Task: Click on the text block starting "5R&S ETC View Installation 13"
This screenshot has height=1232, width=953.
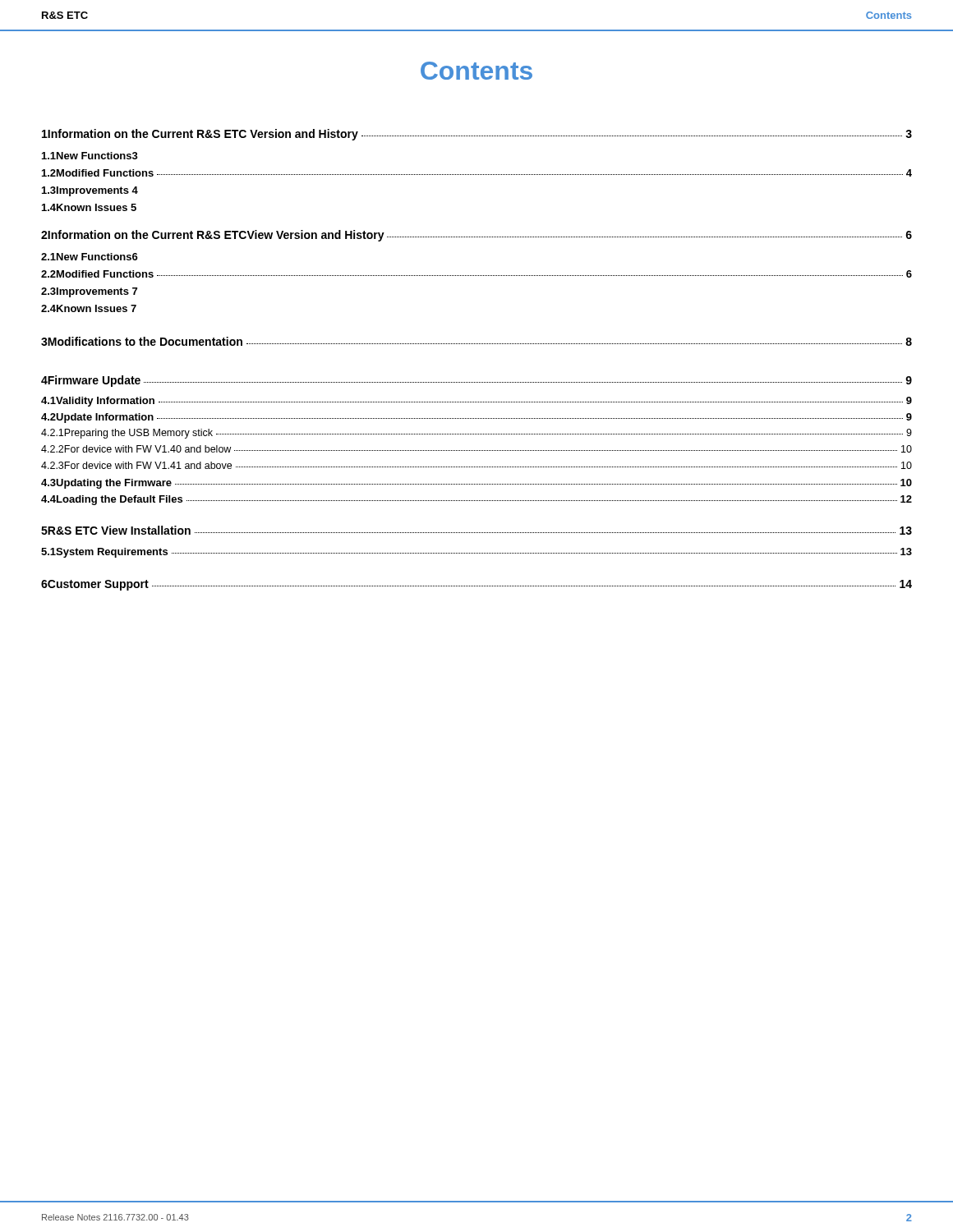Action: click(x=476, y=531)
